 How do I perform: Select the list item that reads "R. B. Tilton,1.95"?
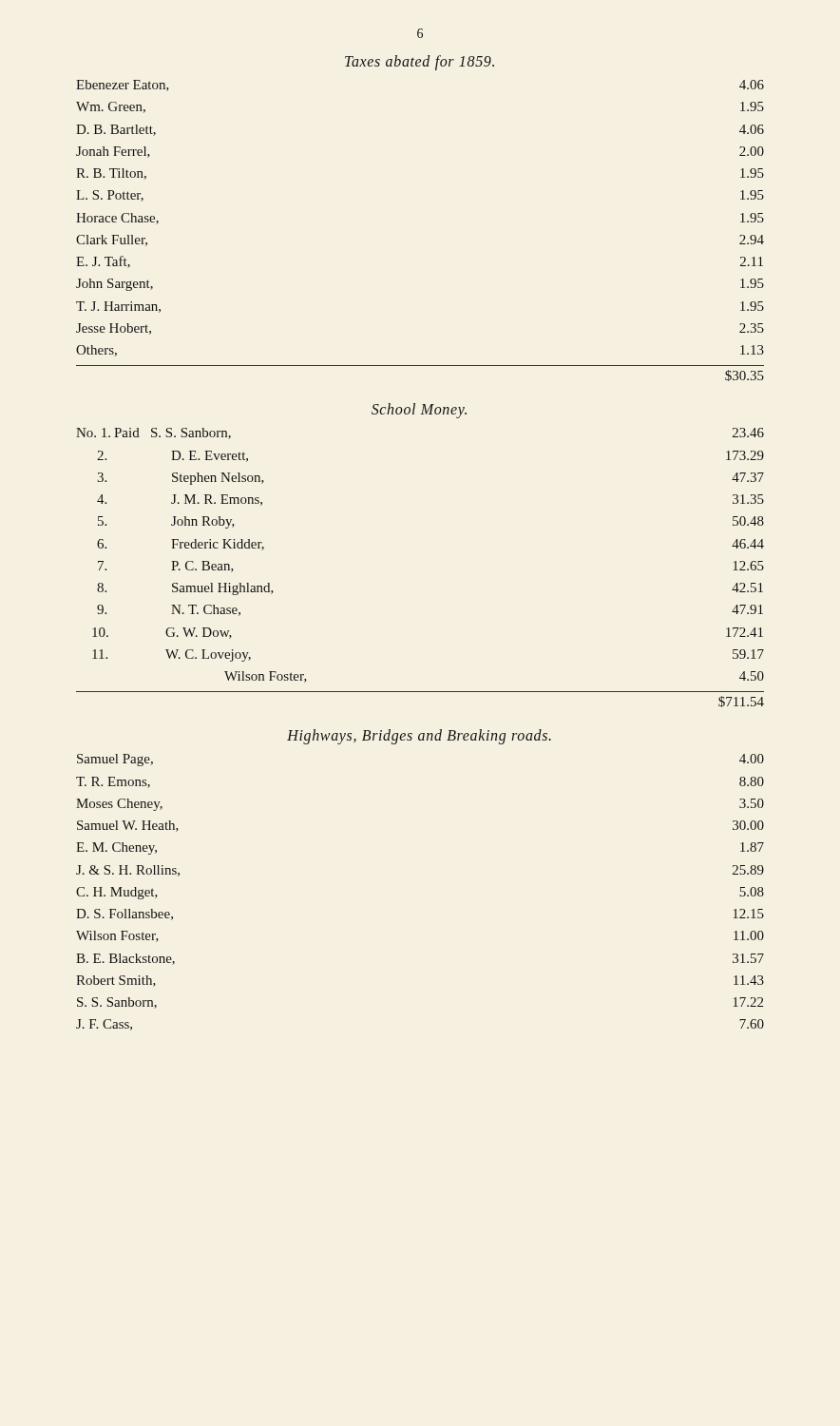[x=114, y=173]
